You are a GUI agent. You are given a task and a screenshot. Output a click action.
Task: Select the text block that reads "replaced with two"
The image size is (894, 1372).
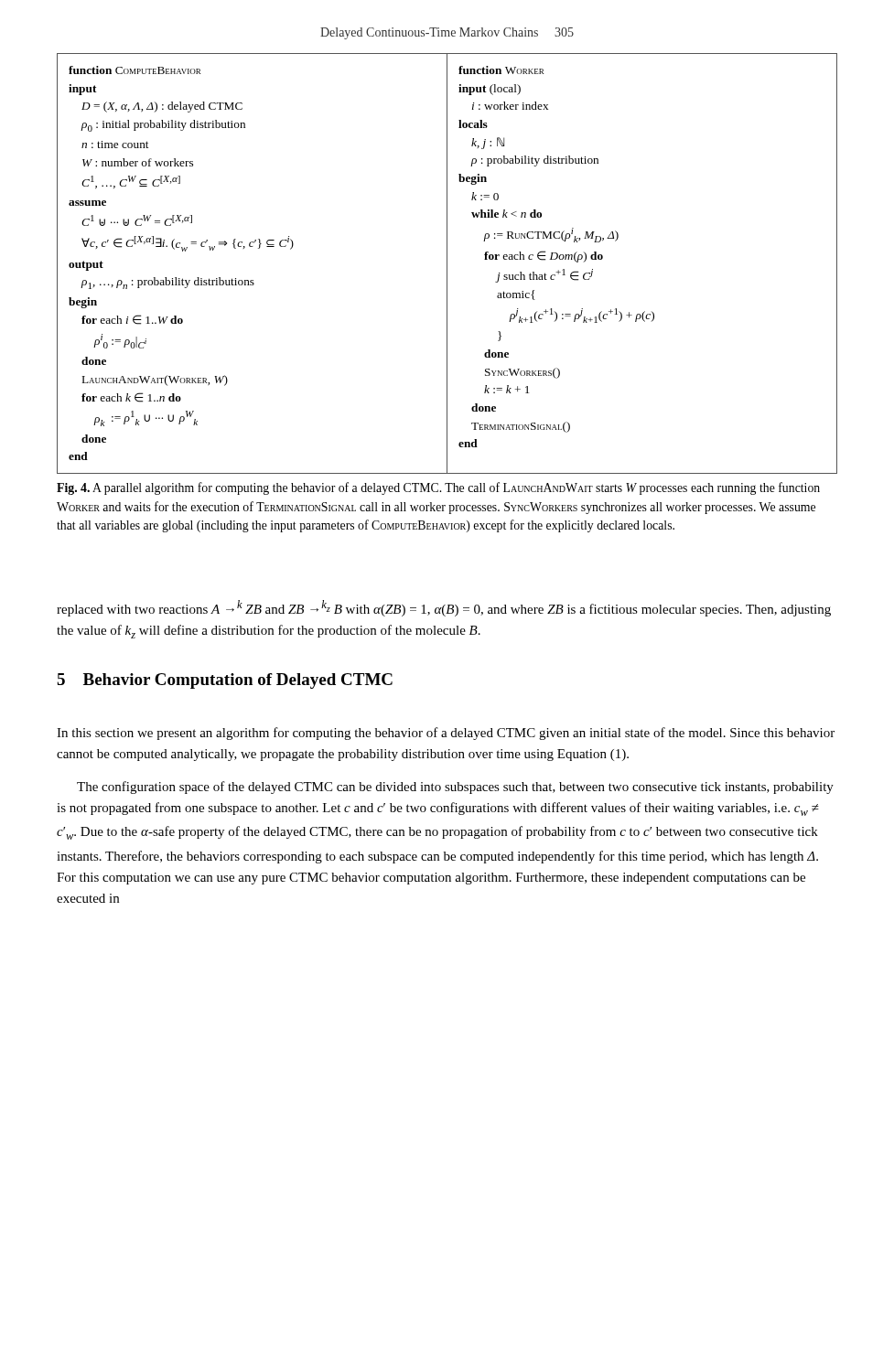click(x=444, y=620)
